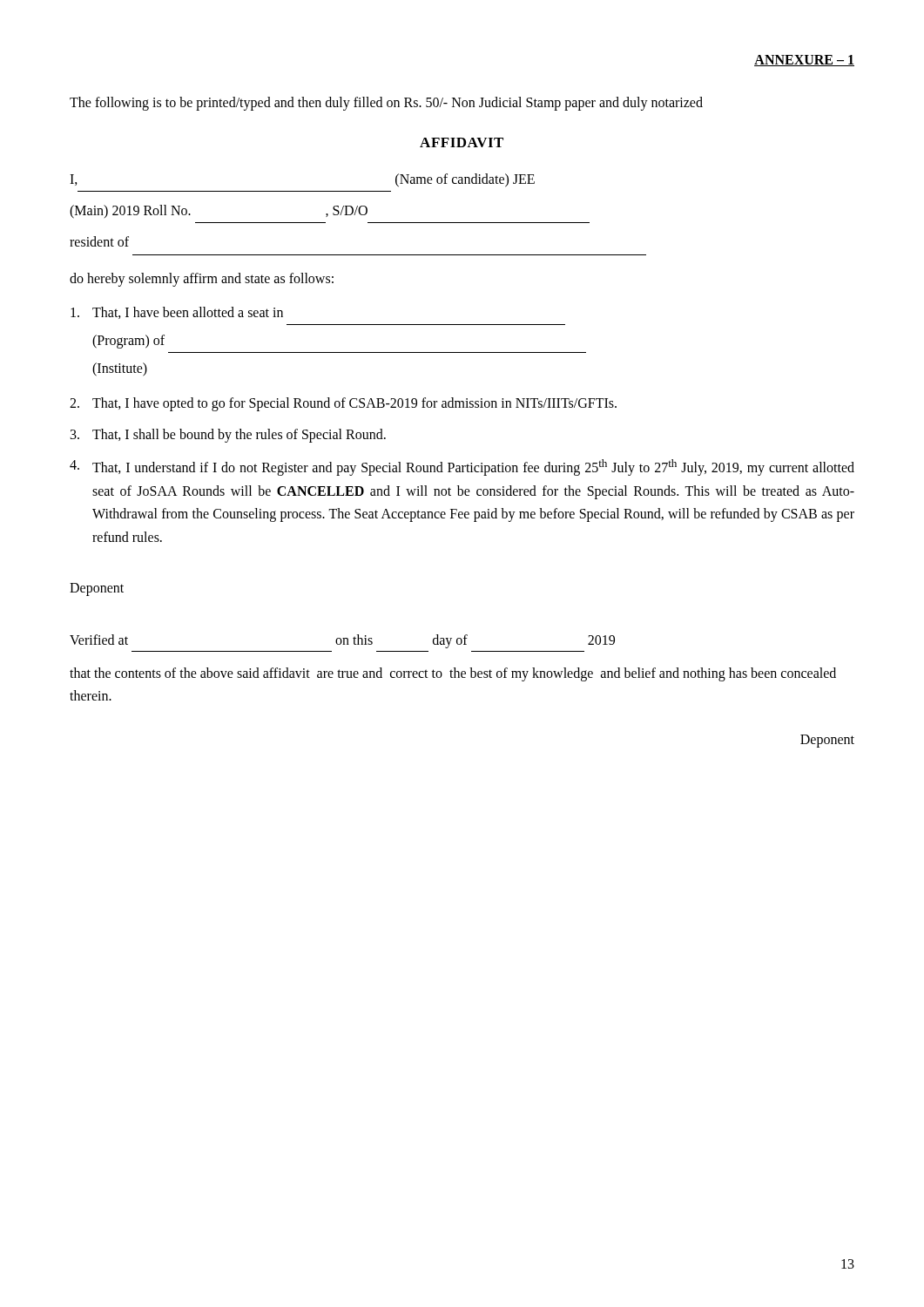Click on the text that says "resident of"
Screen dimensions: 1307x924
[x=358, y=243]
